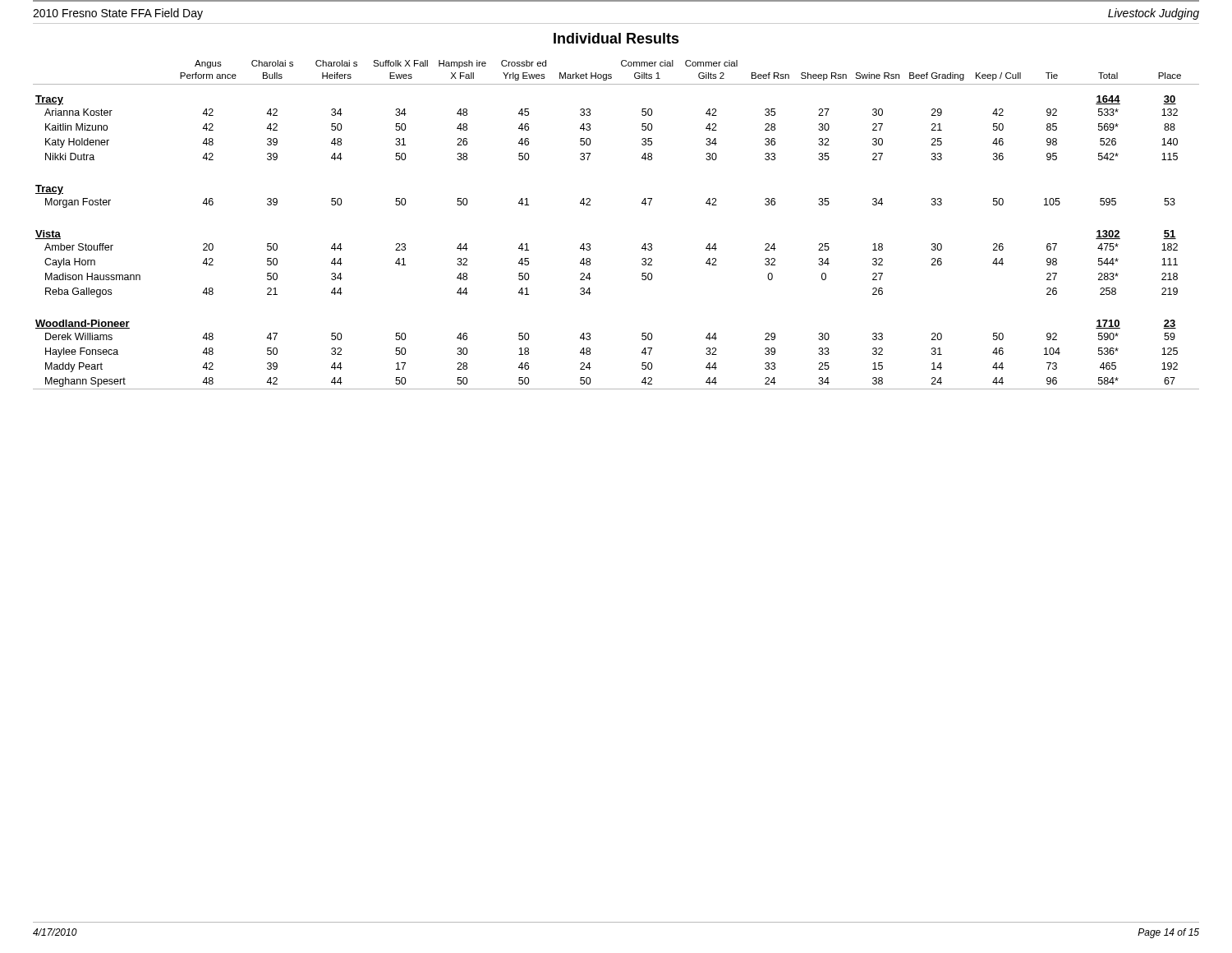Find the table
This screenshot has height=953, width=1232.
click(x=616, y=223)
